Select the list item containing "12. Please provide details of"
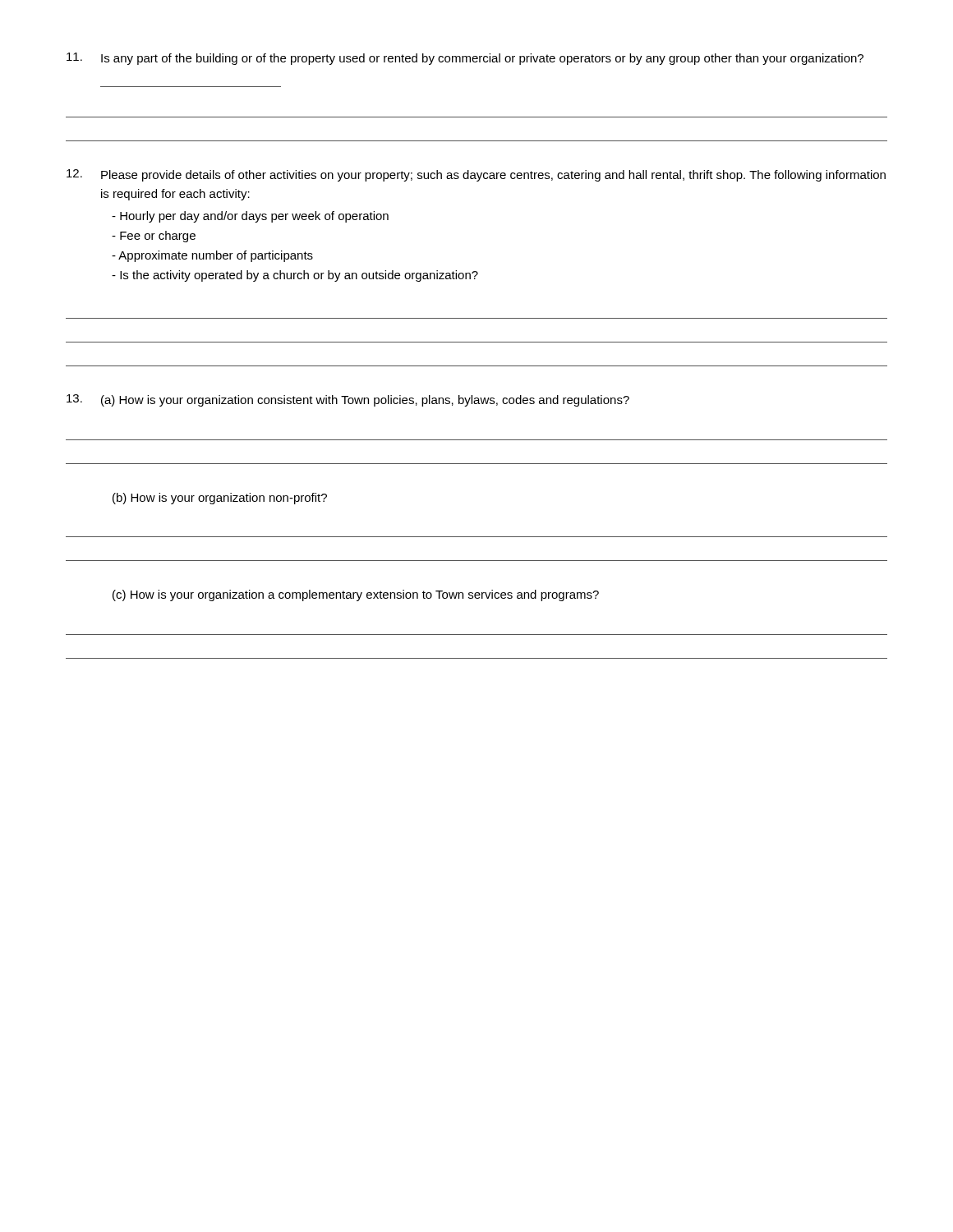Image resolution: width=953 pixels, height=1232 pixels. click(x=476, y=266)
